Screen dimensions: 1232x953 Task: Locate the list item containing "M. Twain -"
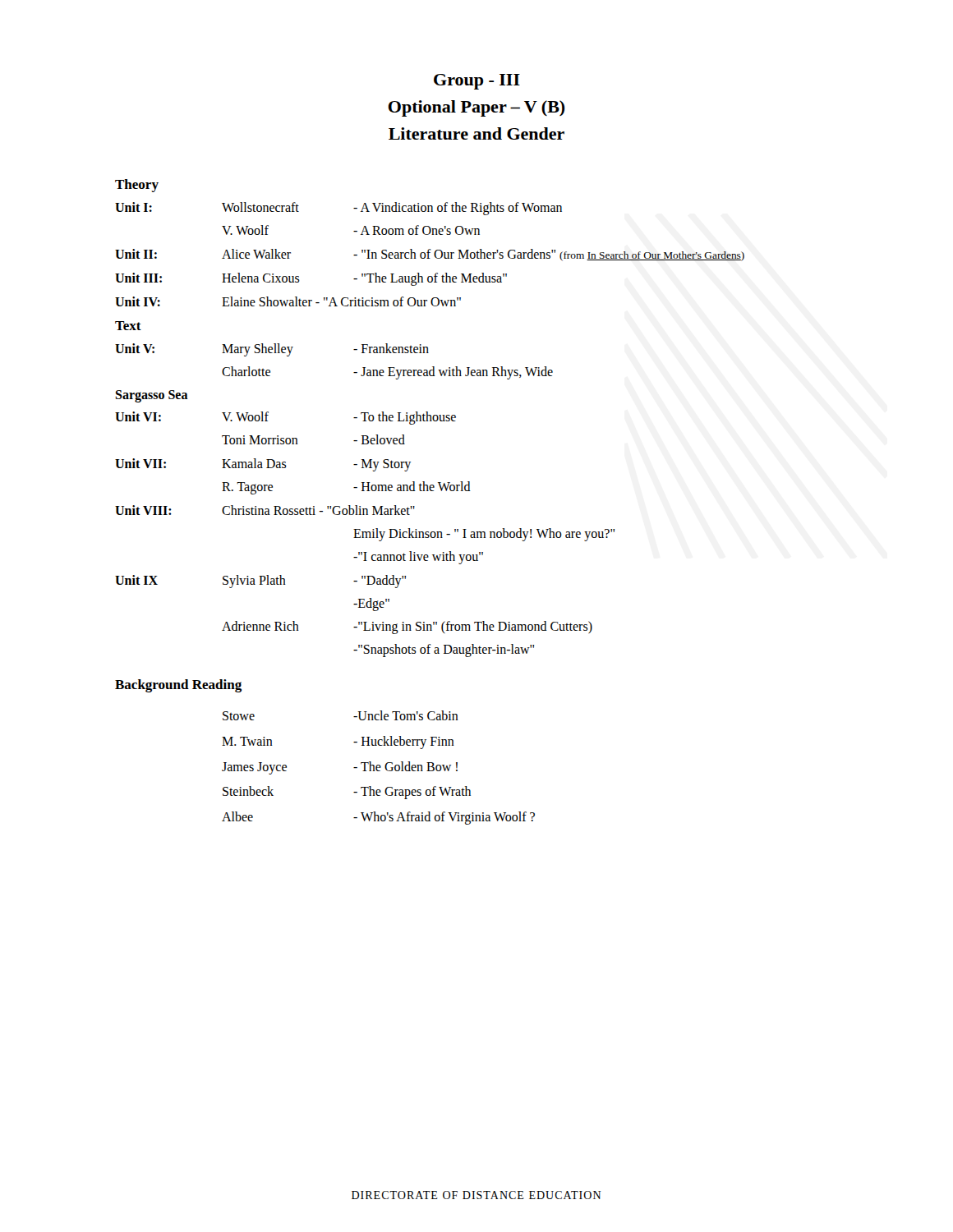[255, 742]
